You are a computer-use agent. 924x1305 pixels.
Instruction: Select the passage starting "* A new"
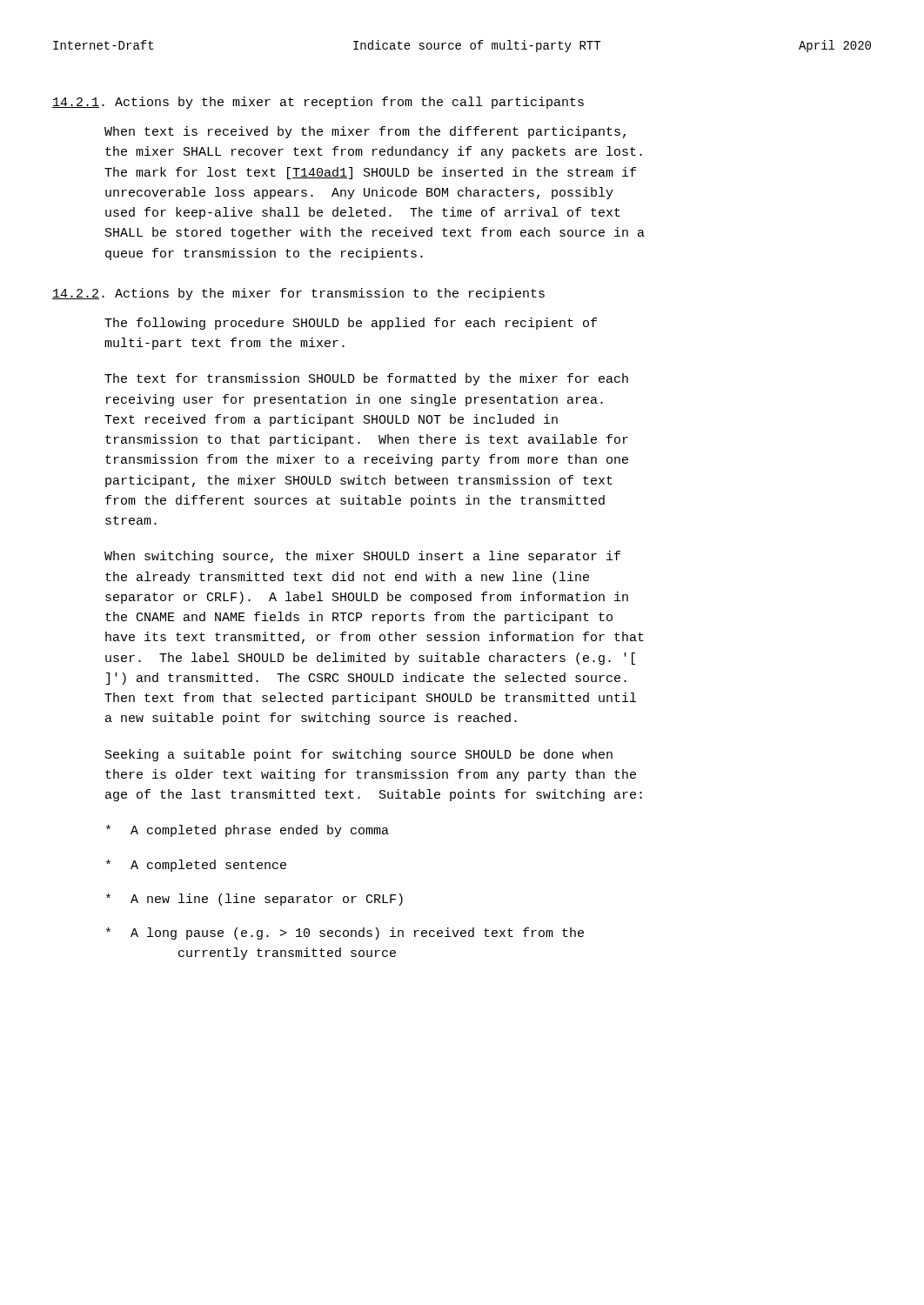point(254,900)
